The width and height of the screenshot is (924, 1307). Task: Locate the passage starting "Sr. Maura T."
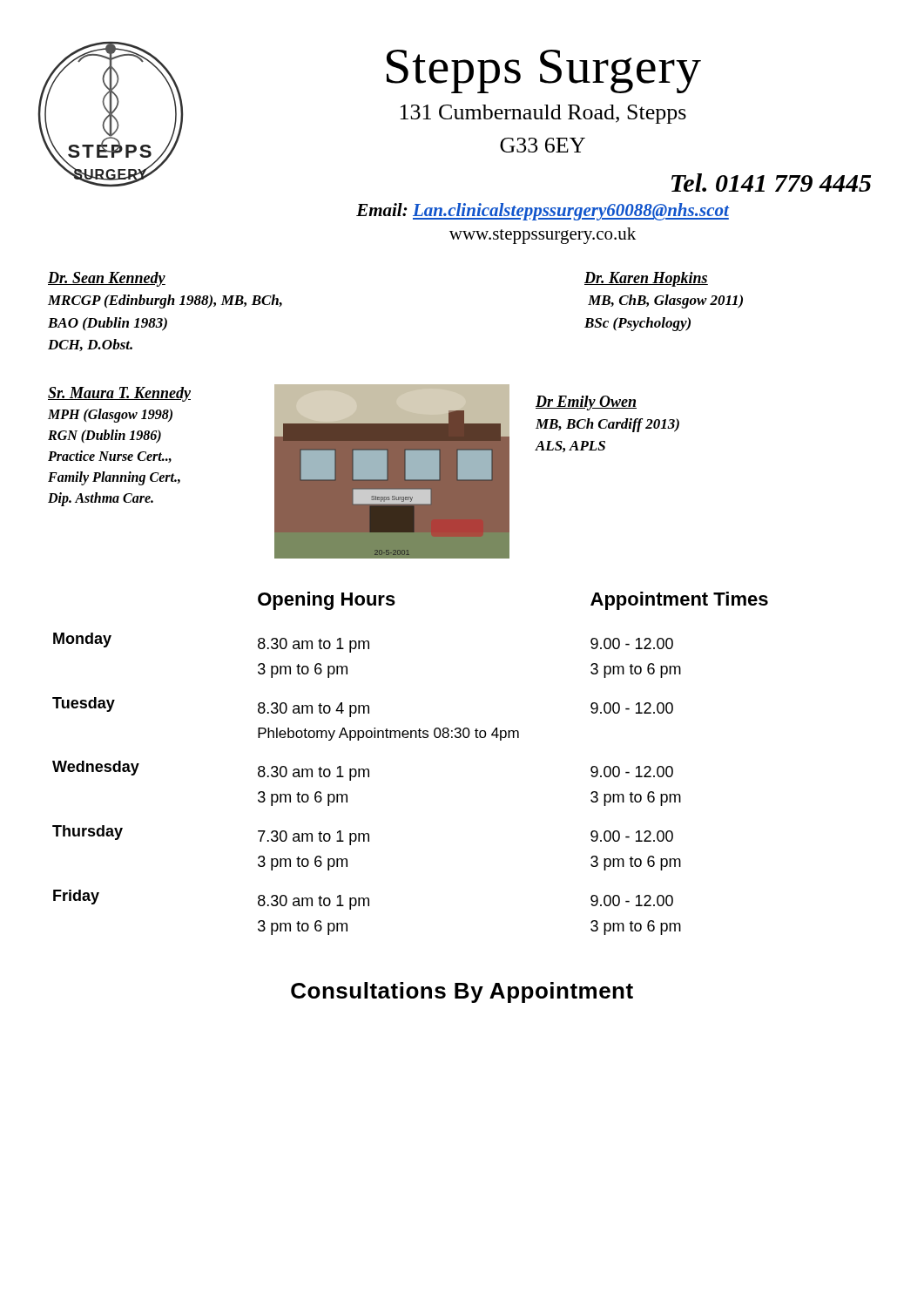pos(148,446)
